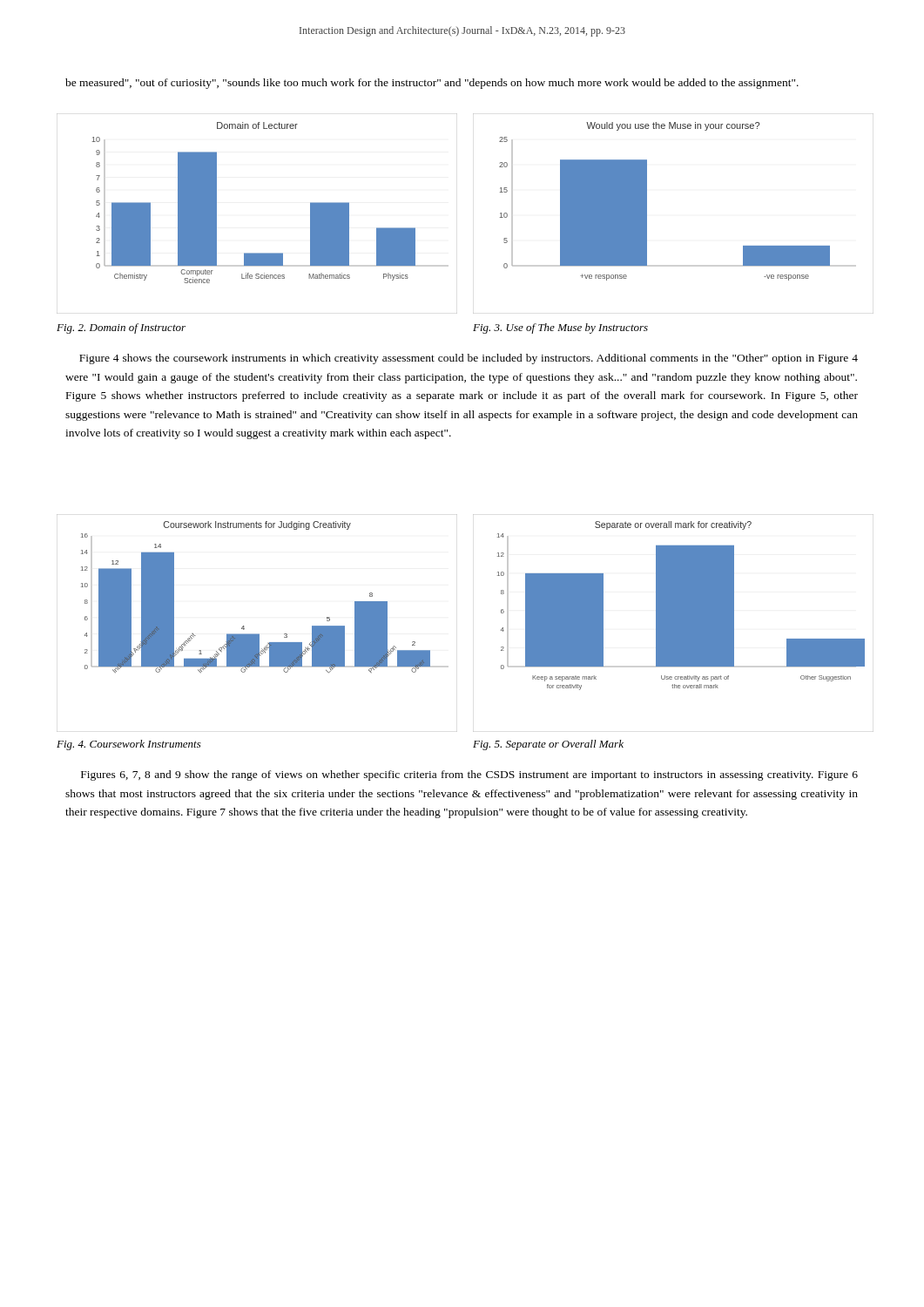Find the passage starting "Figure 4 shows the coursework instruments in which"
Viewport: 924px width, 1307px height.
462,395
